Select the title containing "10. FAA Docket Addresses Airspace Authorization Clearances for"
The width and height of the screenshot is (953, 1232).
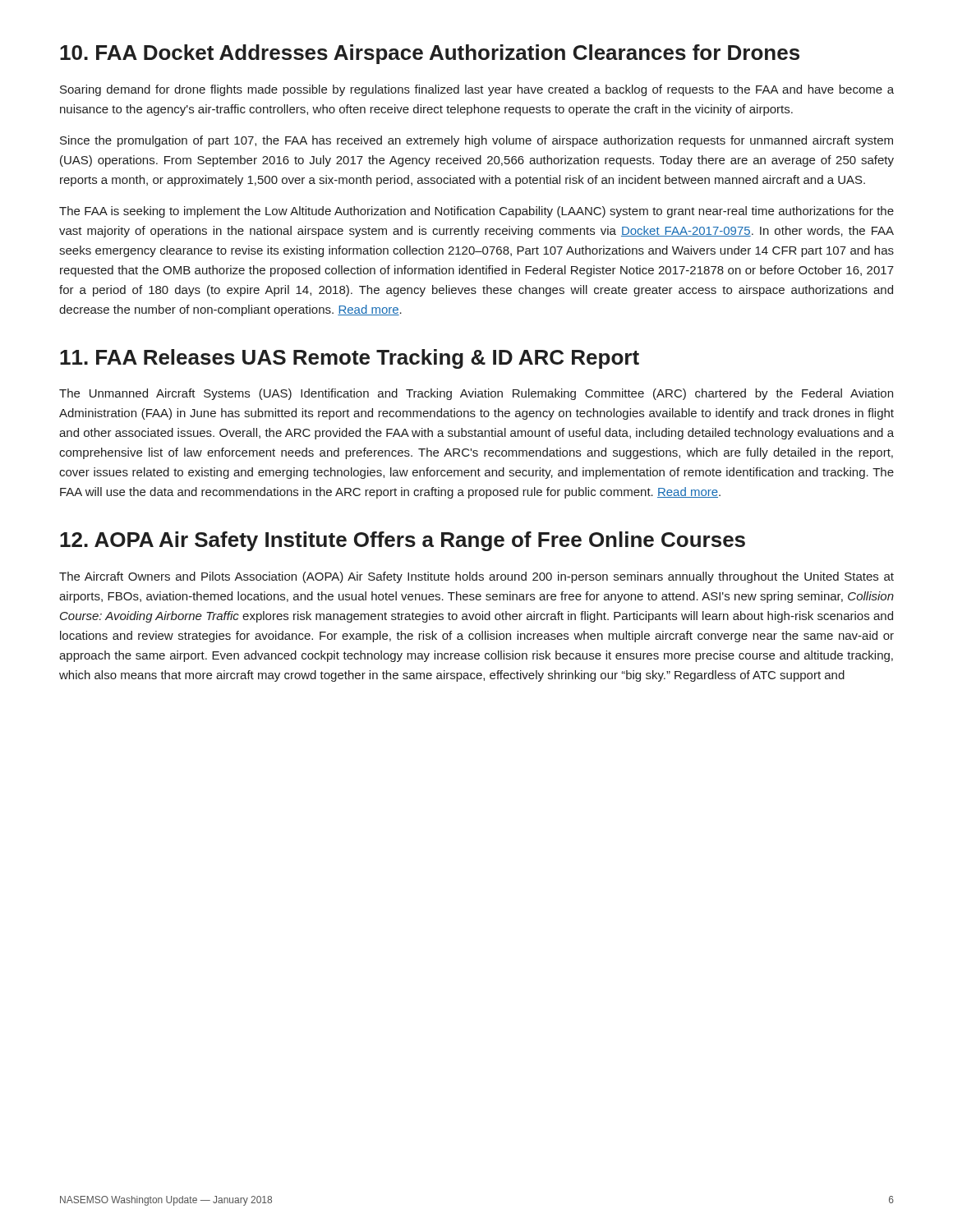click(476, 53)
